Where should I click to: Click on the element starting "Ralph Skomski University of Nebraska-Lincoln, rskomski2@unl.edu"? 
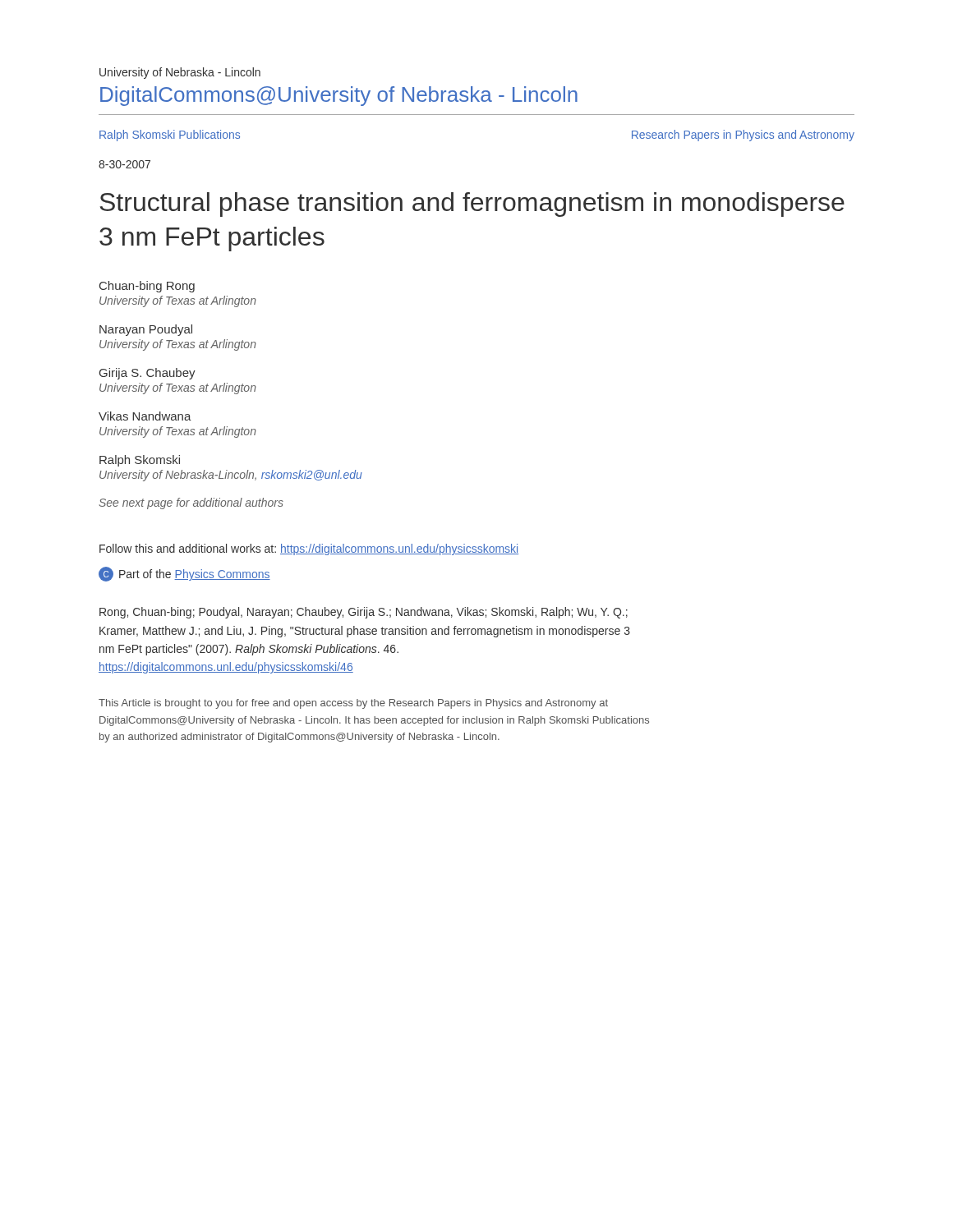(140, 461)
